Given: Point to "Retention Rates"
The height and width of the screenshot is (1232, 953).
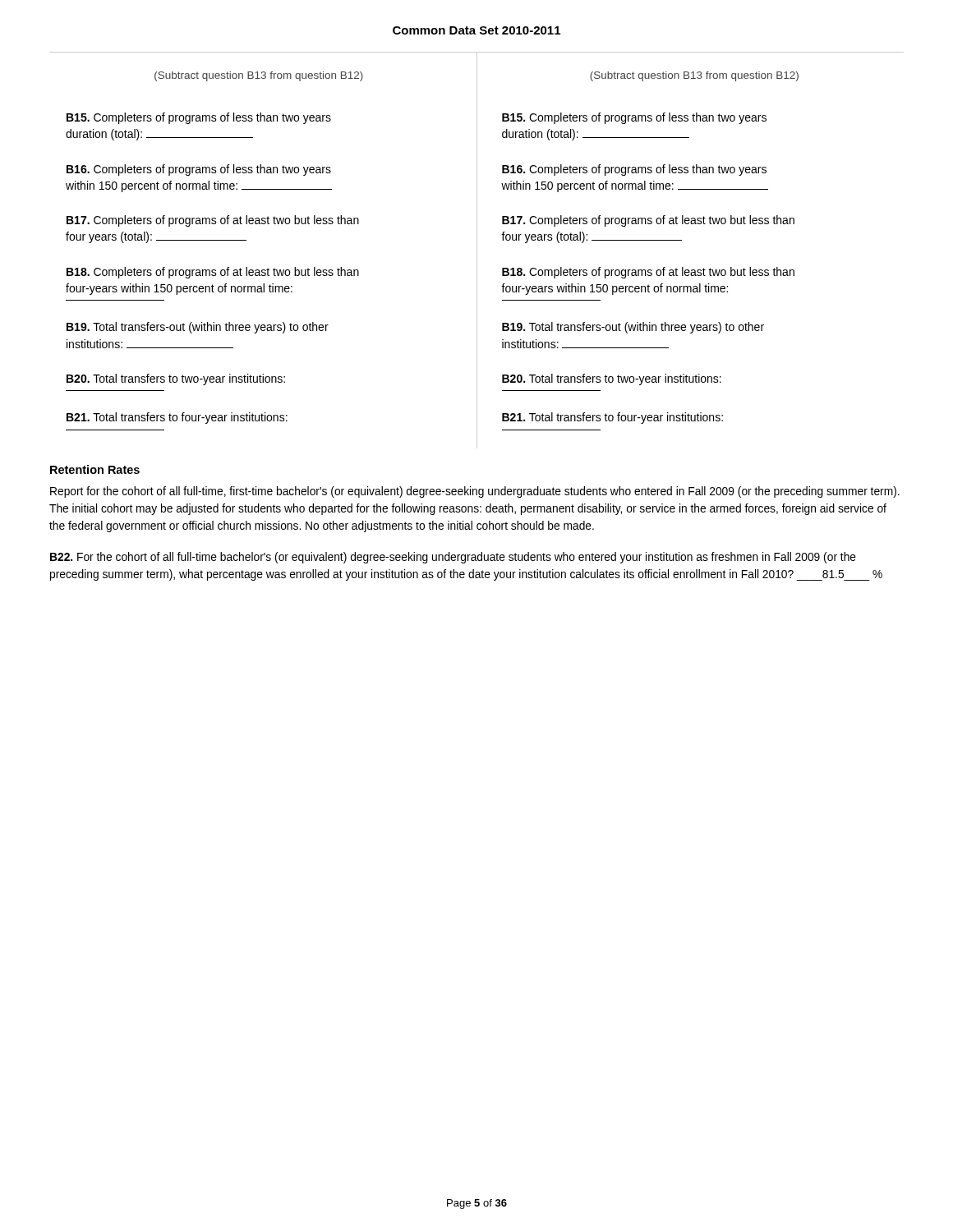Looking at the screenshot, I should tap(95, 469).
